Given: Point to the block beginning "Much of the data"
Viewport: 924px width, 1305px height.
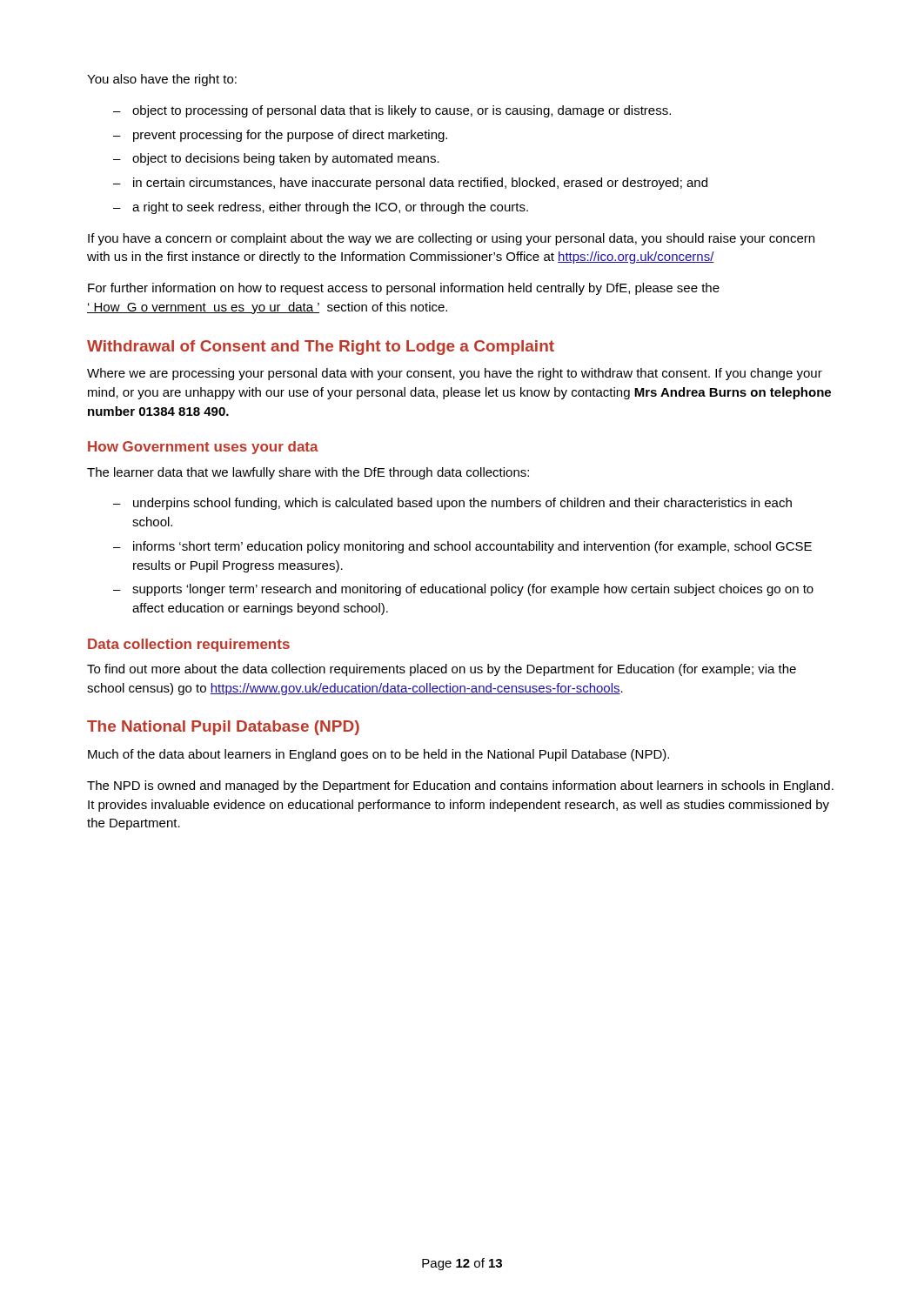Looking at the screenshot, I should point(379,754).
